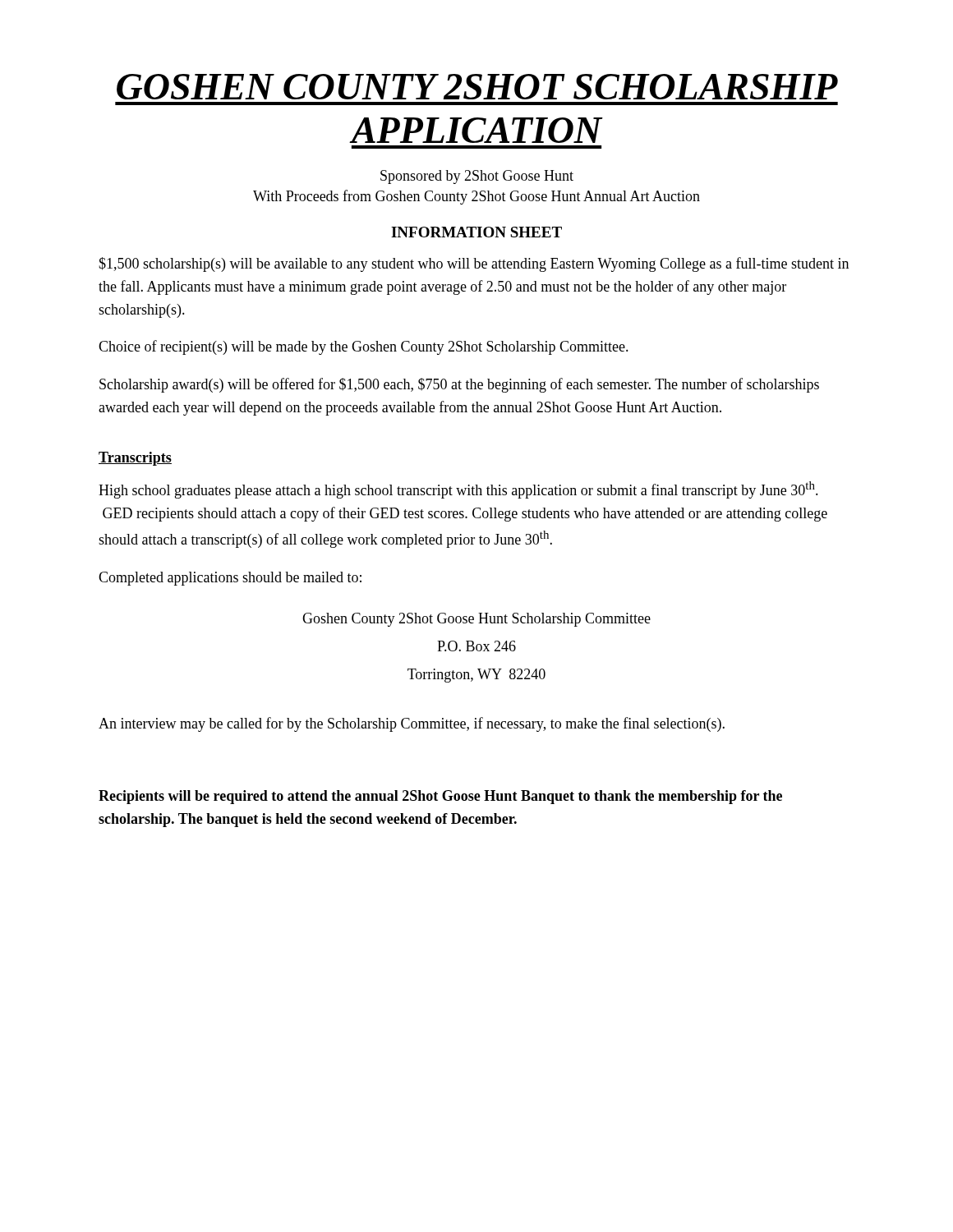Select the text block with the text "Choice of recipient(s) will be made by the"
Screen dimensions: 1232x953
coord(364,347)
